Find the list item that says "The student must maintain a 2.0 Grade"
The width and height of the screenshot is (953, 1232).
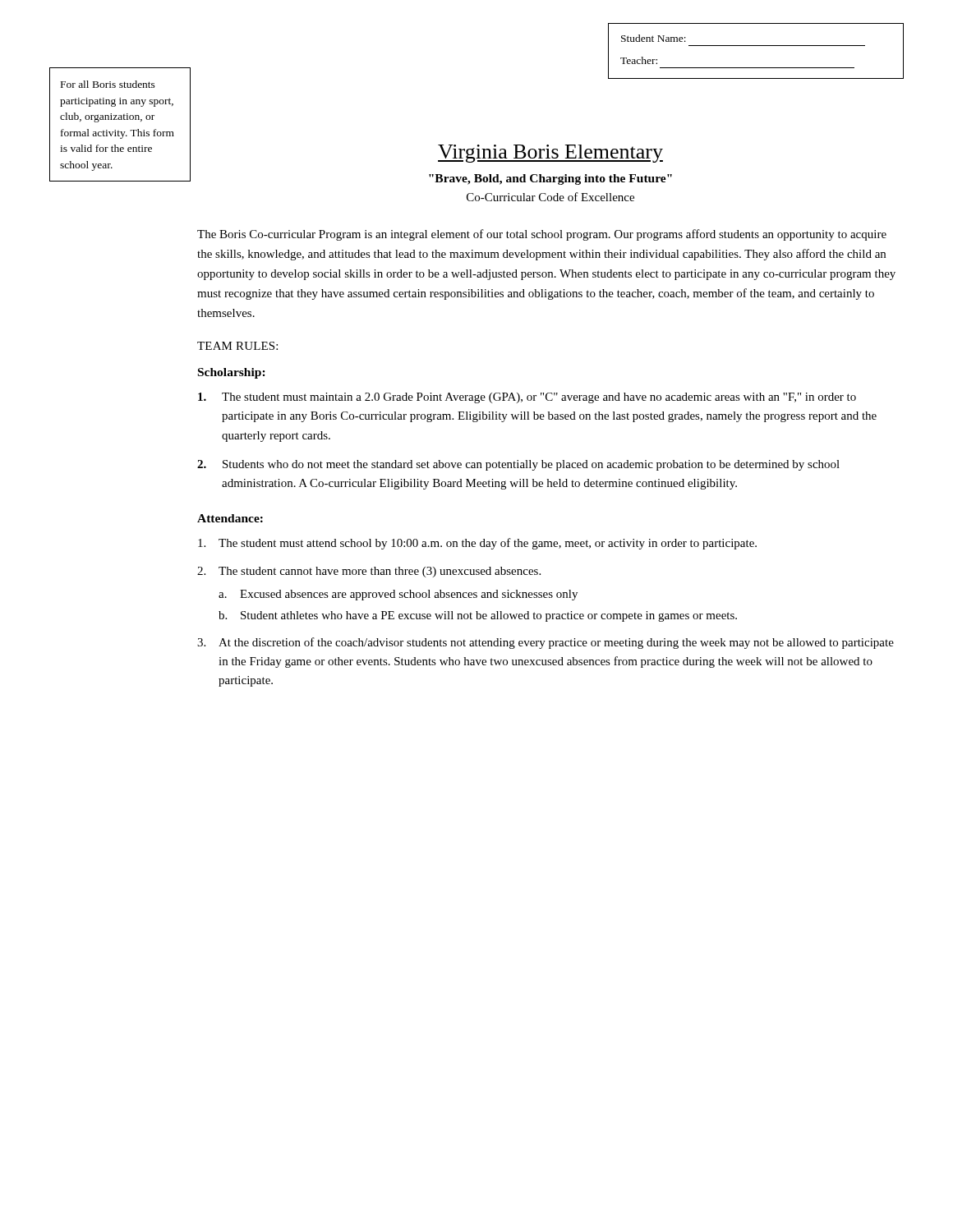coord(550,416)
